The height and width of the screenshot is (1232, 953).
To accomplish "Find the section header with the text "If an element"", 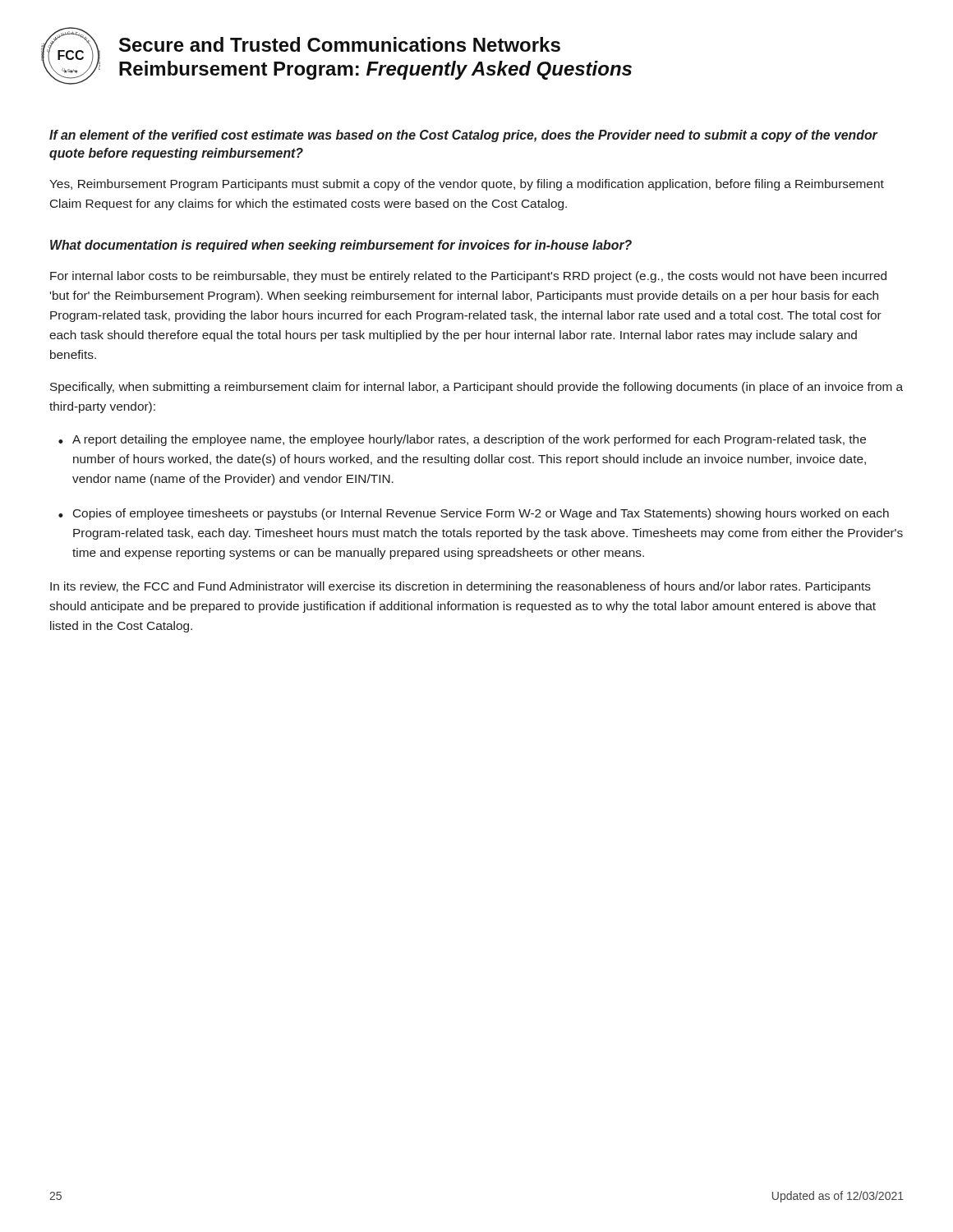I will pos(476,145).
